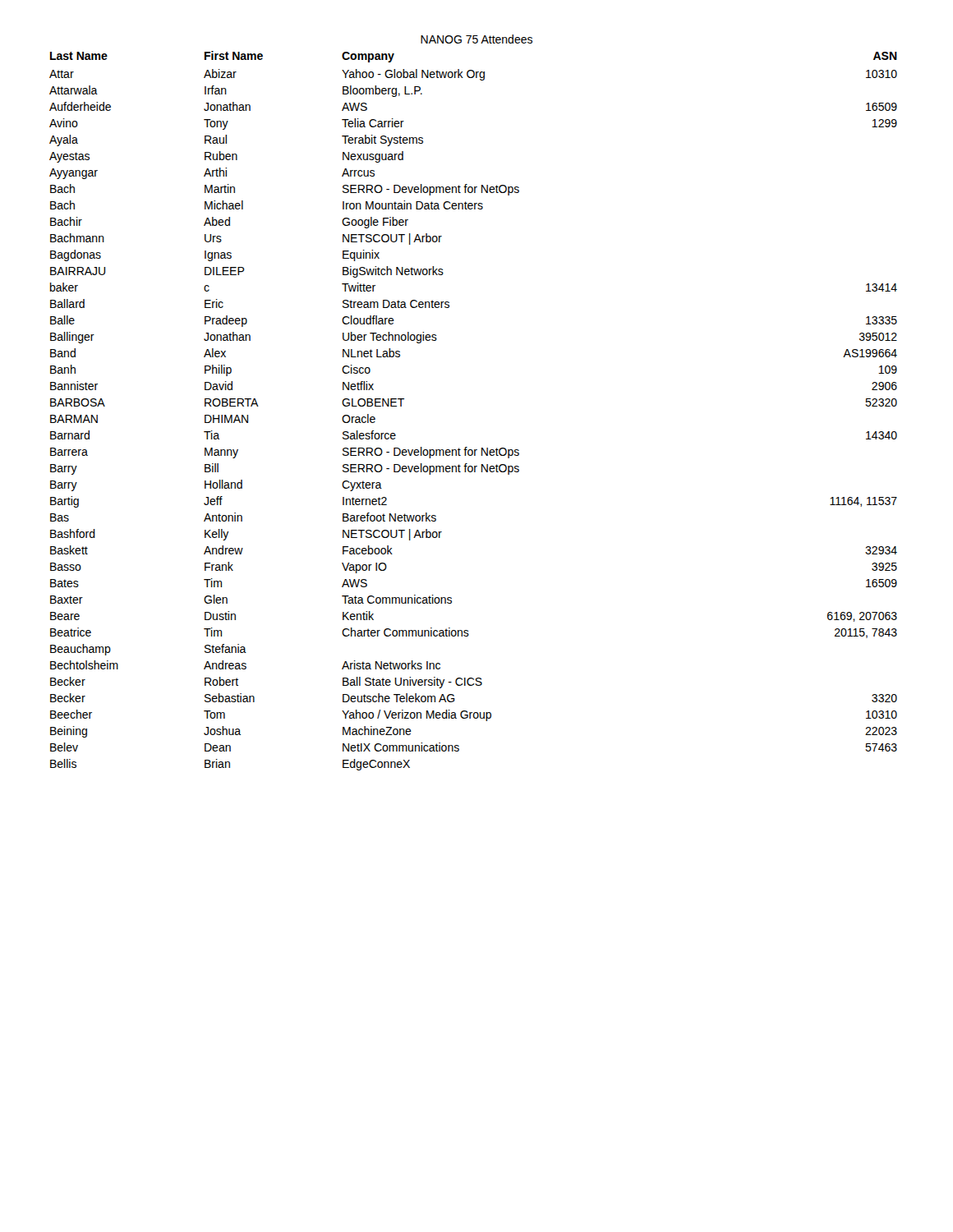Select the table
The height and width of the screenshot is (1232, 953).
click(x=476, y=410)
